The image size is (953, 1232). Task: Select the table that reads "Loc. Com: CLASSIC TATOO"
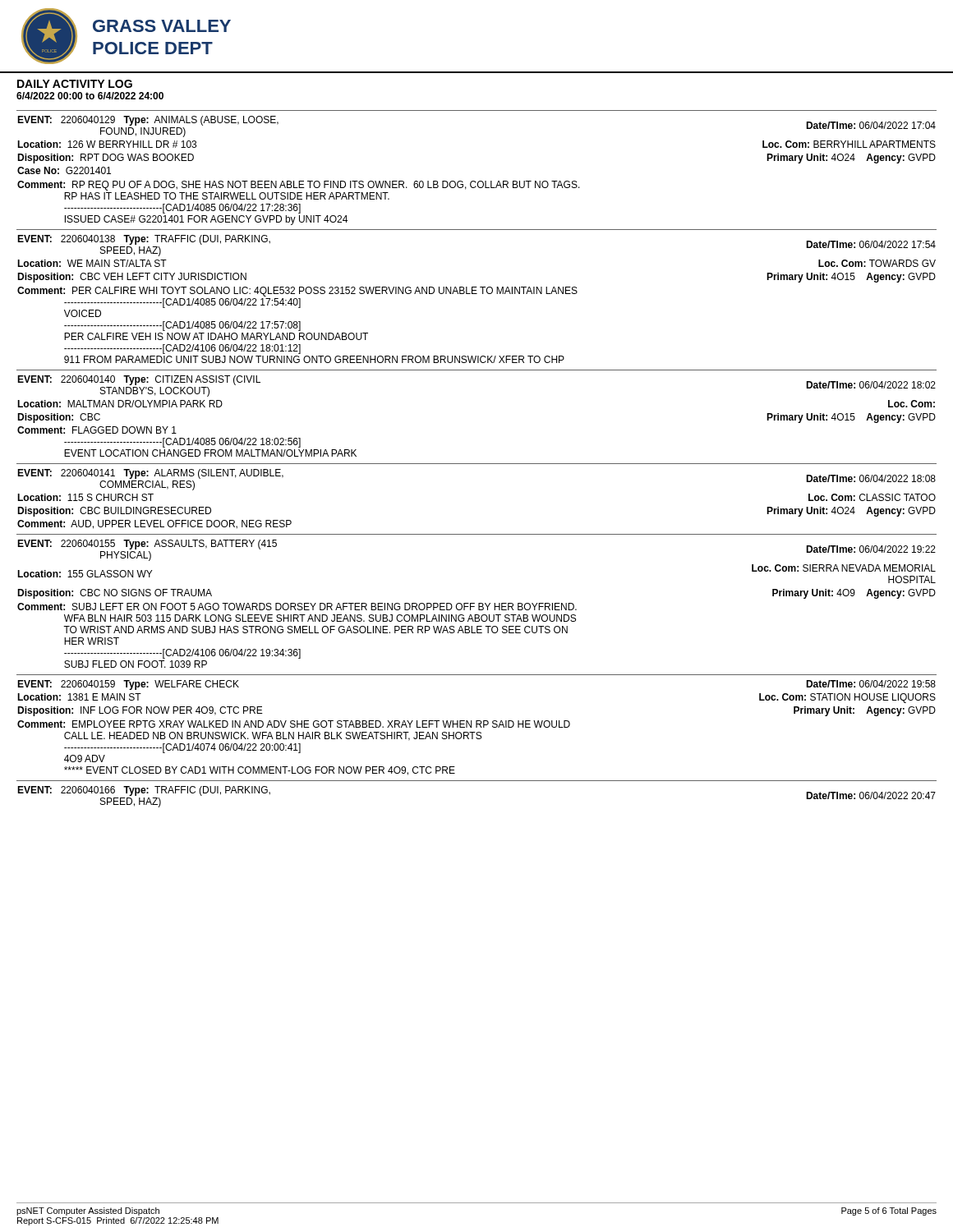click(476, 497)
